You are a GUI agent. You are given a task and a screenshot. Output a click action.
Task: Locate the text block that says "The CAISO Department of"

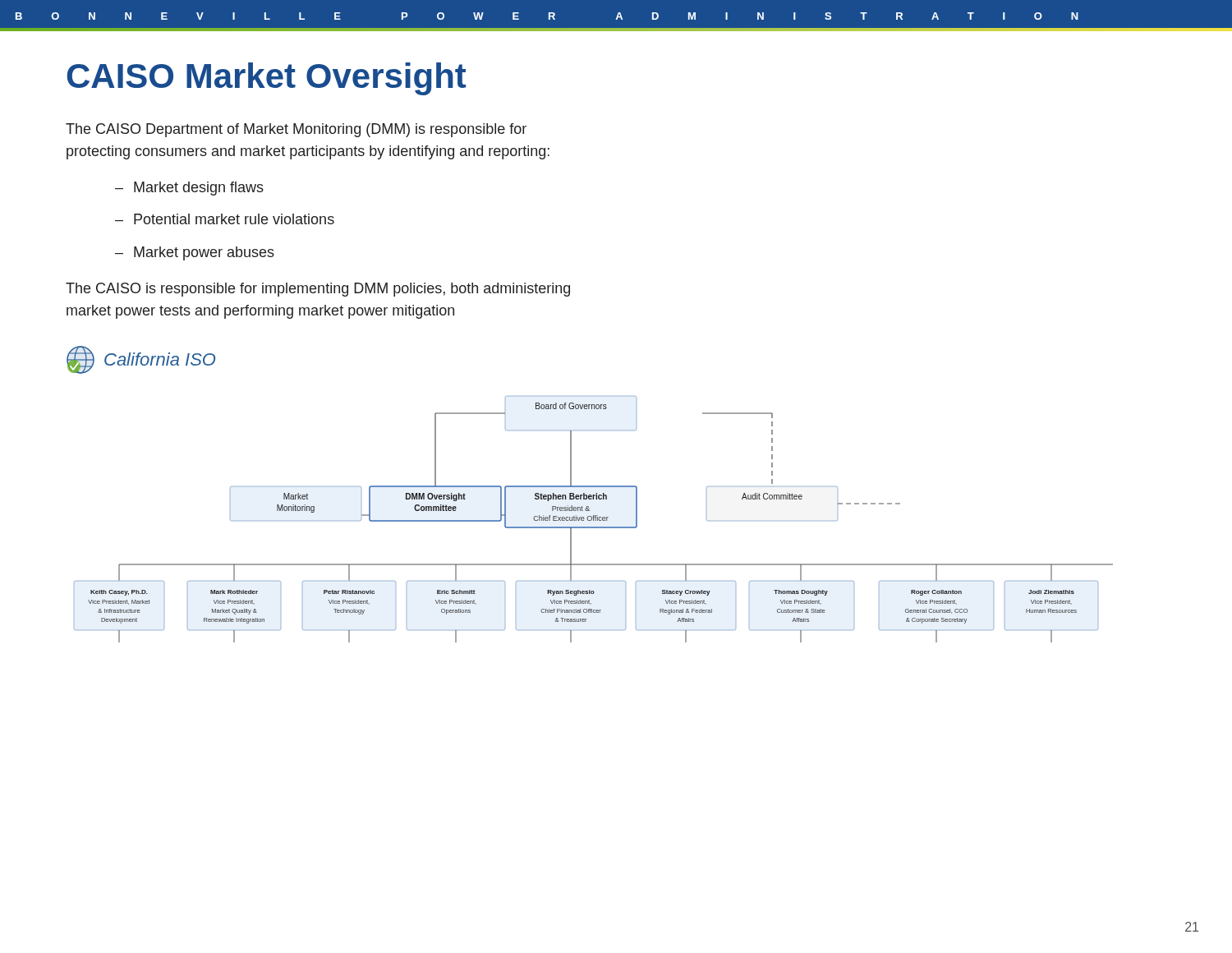click(x=308, y=140)
